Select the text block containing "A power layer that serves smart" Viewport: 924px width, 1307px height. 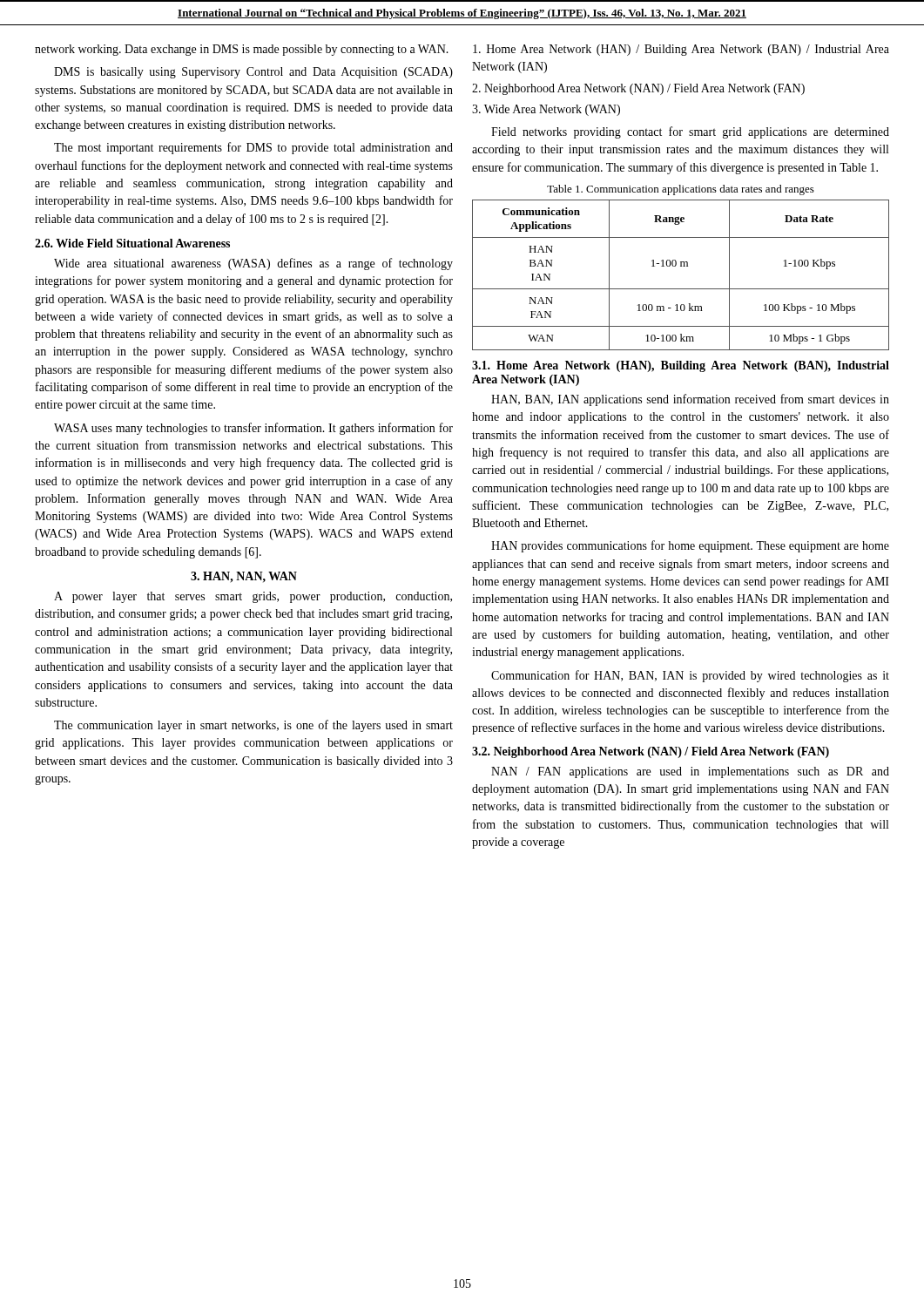click(244, 688)
